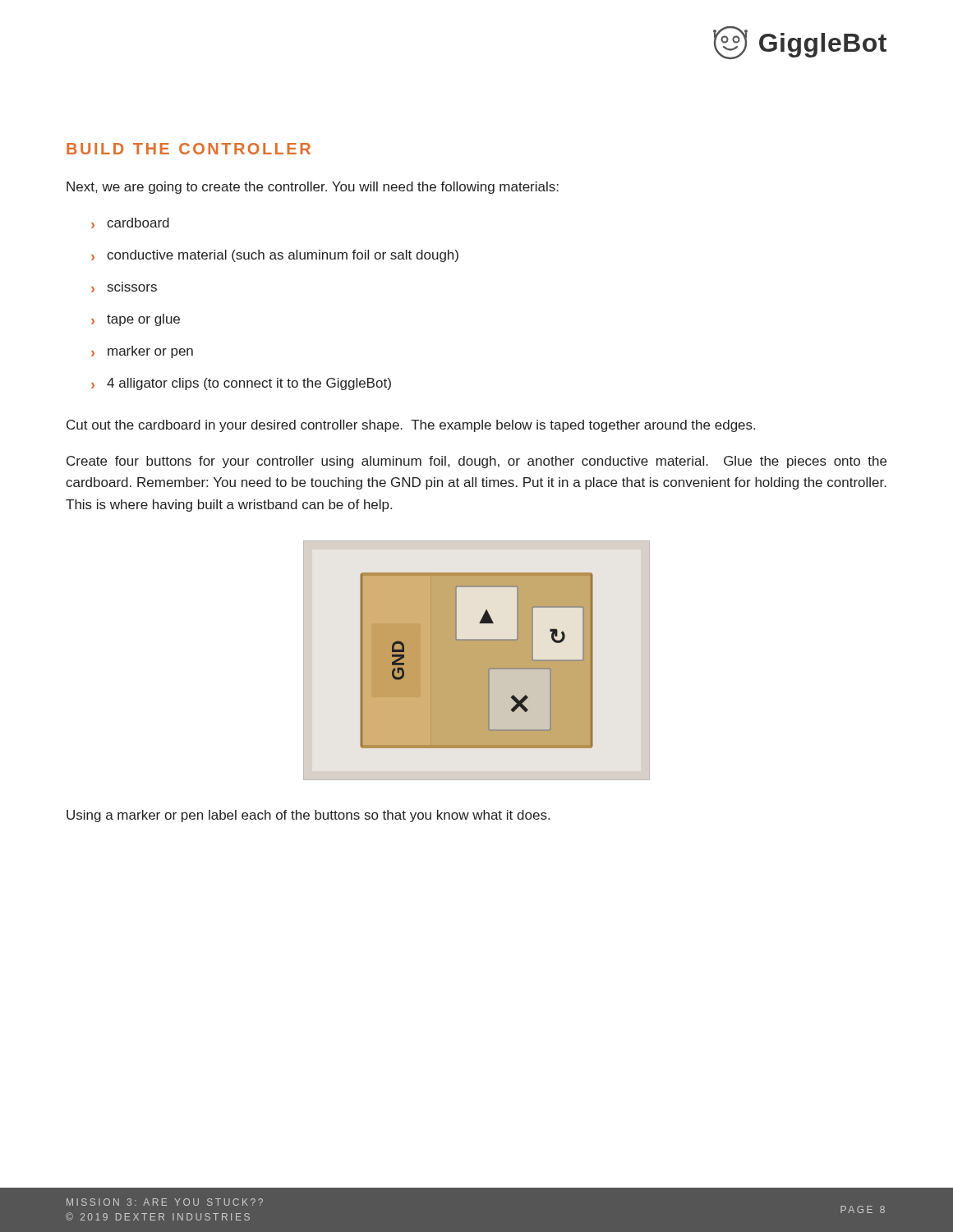Viewport: 953px width, 1232px height.
Task: Click on the element starting "Next, we are"
Action: [x=313, y=187]
